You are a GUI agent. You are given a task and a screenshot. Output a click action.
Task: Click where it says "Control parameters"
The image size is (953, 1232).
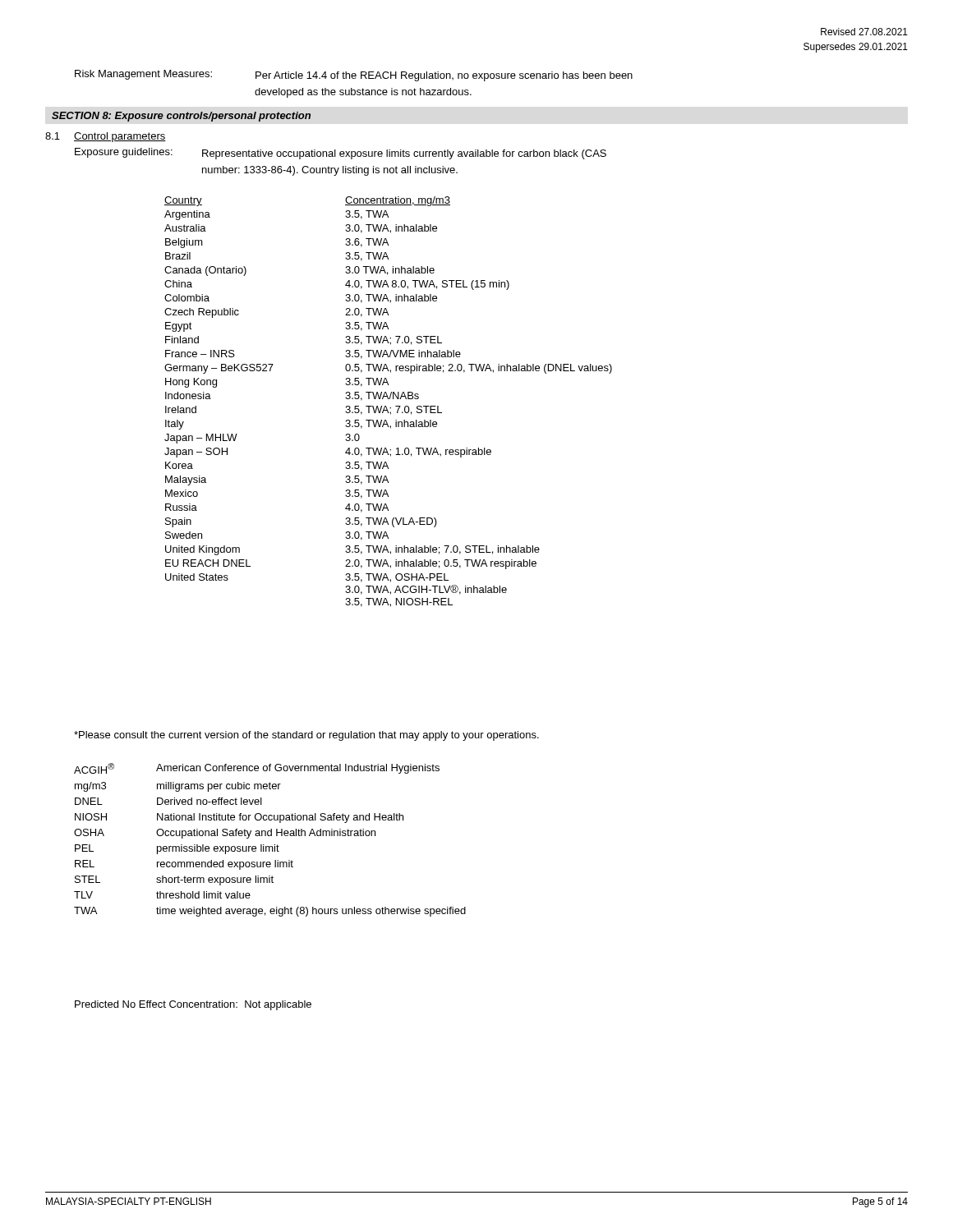pos(120,136)
